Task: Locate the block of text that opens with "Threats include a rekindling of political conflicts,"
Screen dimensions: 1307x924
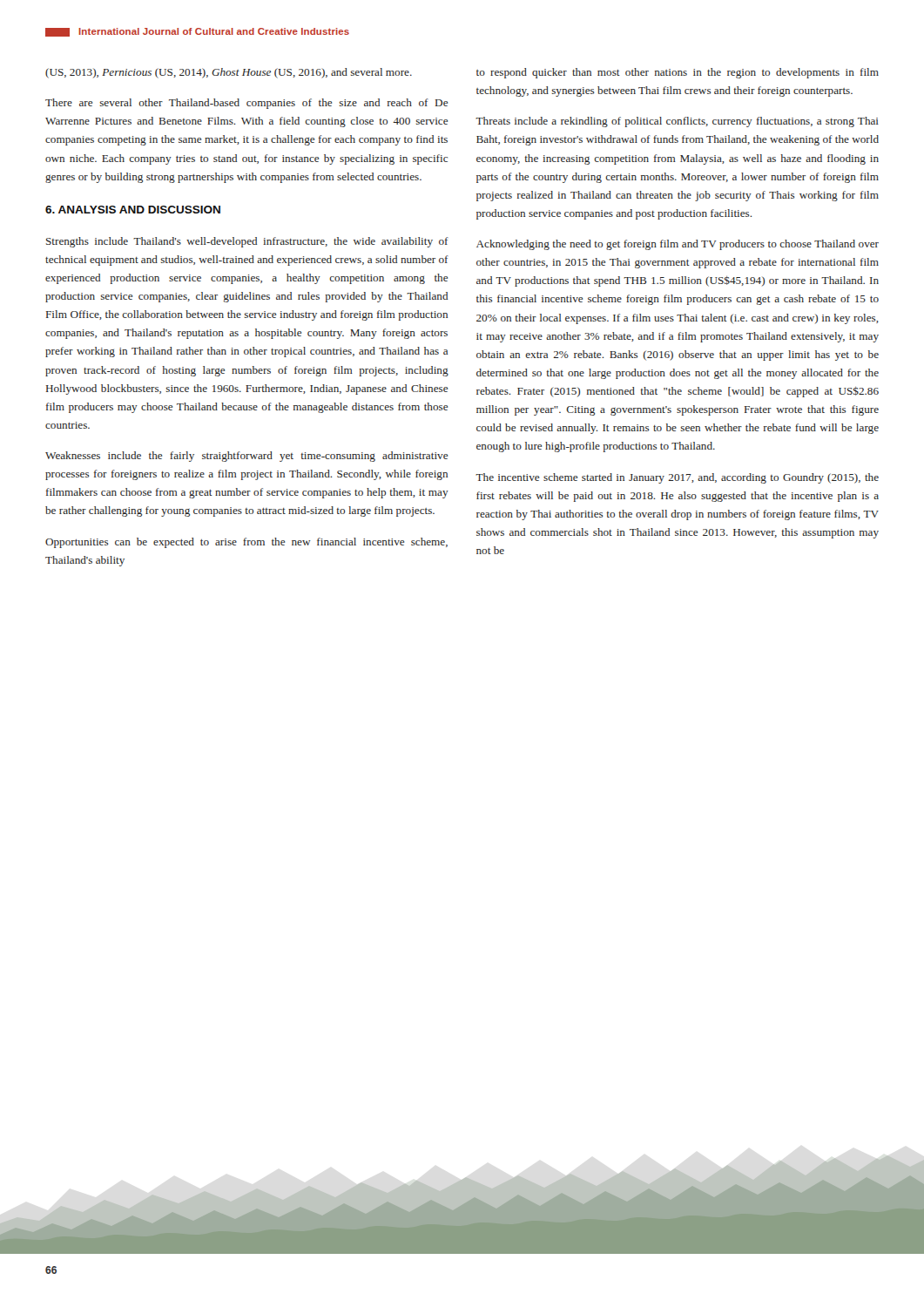Action: point(677,167)
